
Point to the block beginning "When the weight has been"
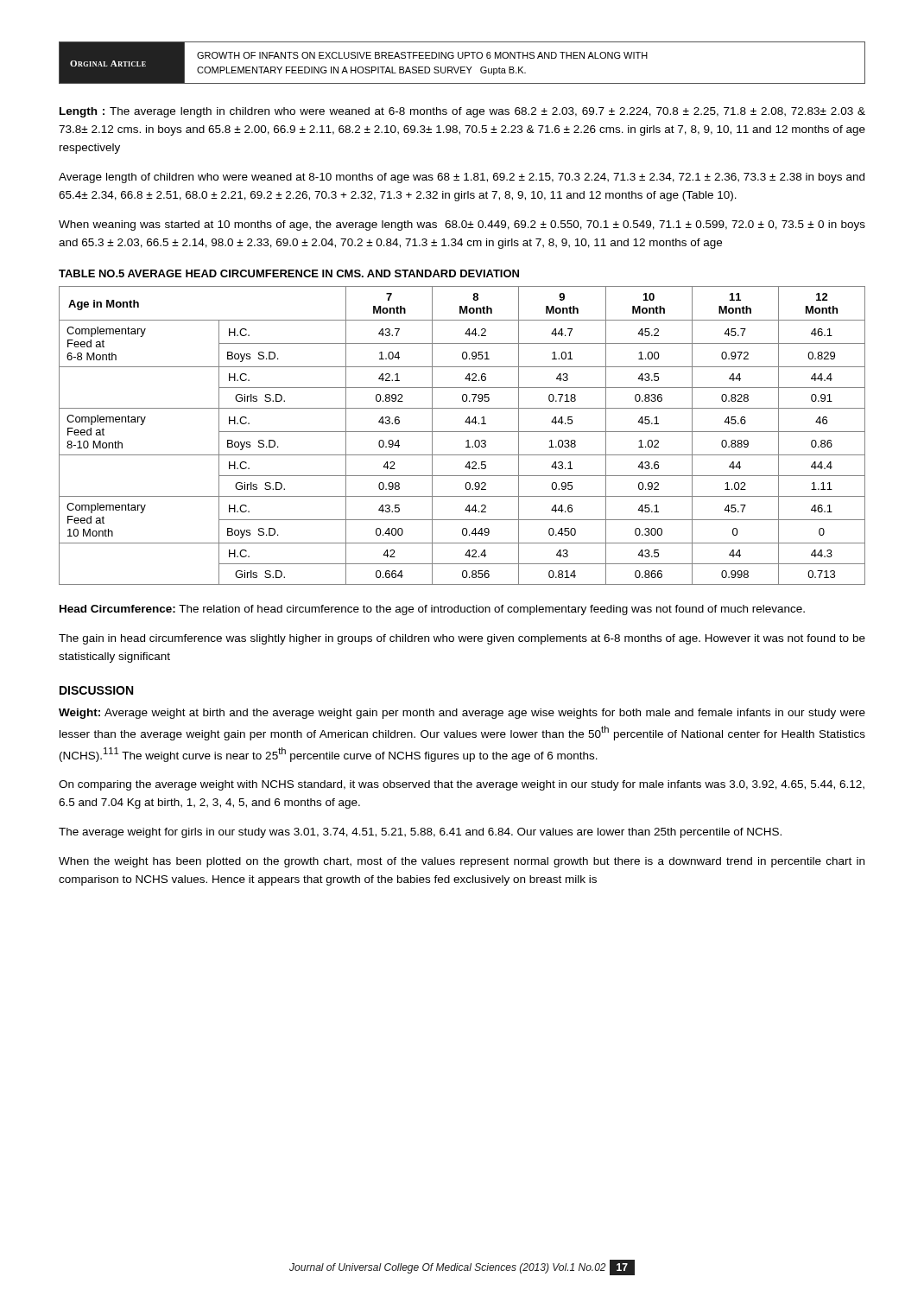[x=462, y=870]
